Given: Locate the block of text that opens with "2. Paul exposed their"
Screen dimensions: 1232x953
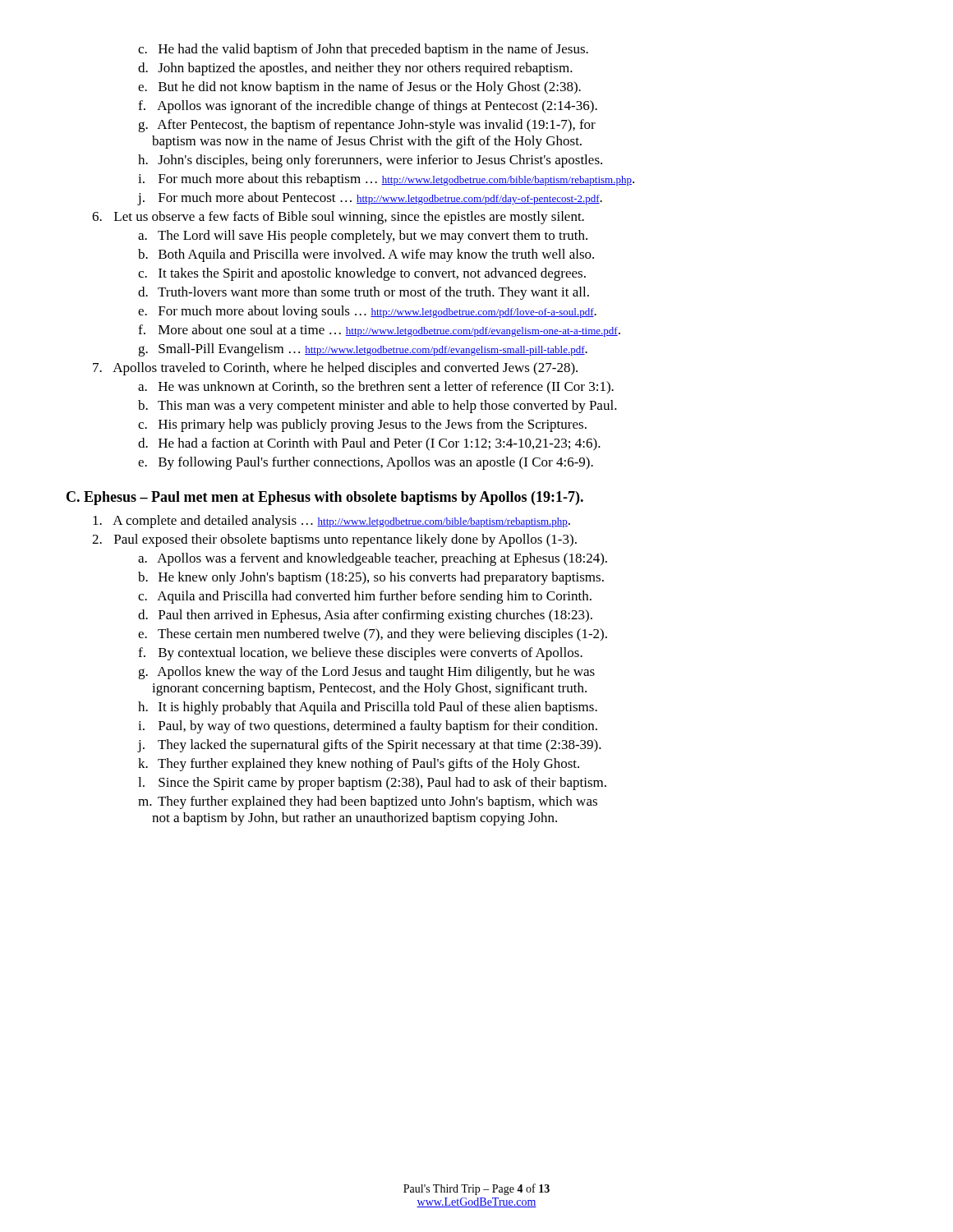Looking at the screenshot, I should 335,540.
